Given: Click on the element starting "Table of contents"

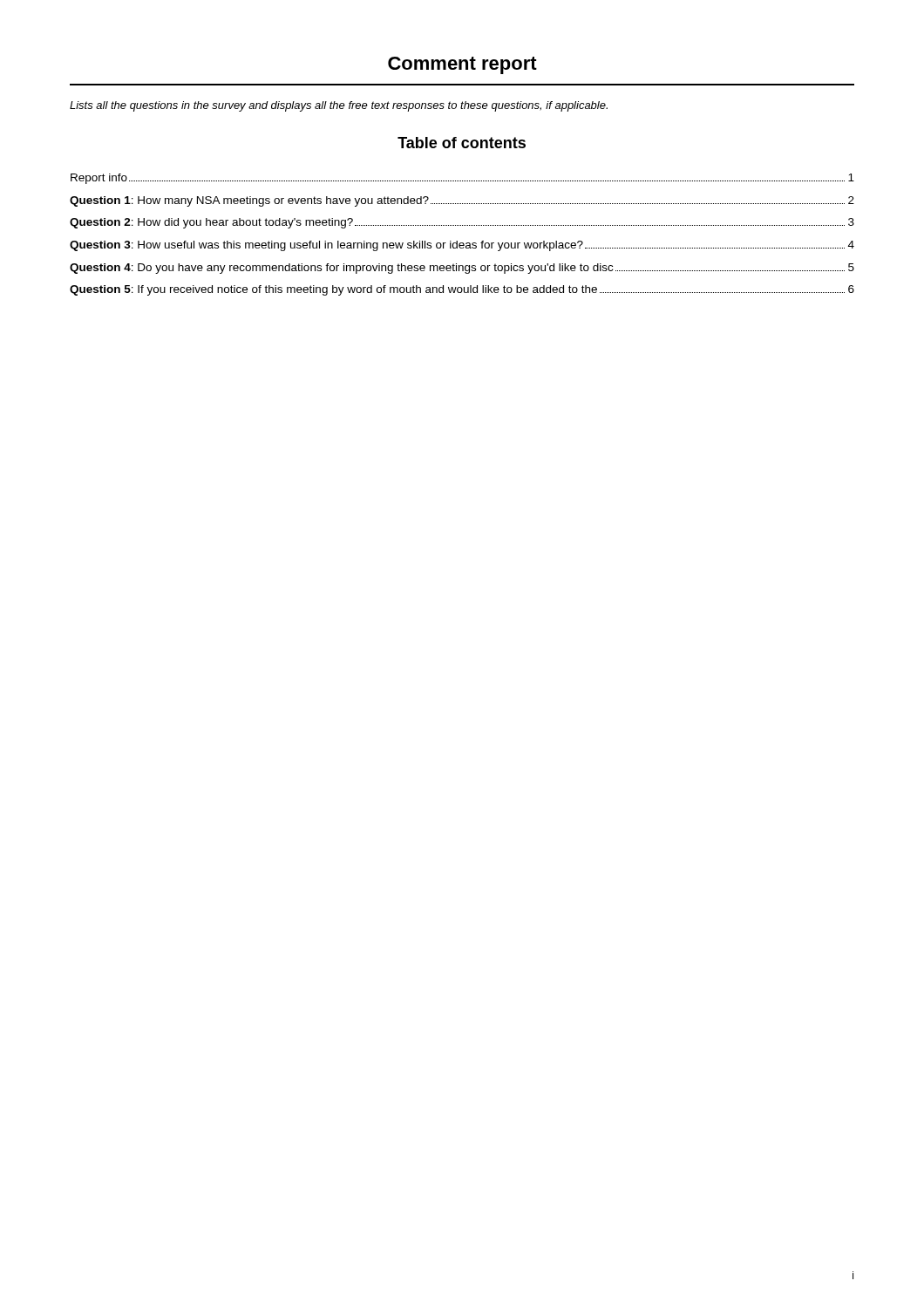Looking at the screenshot, I should coord(462,143).
